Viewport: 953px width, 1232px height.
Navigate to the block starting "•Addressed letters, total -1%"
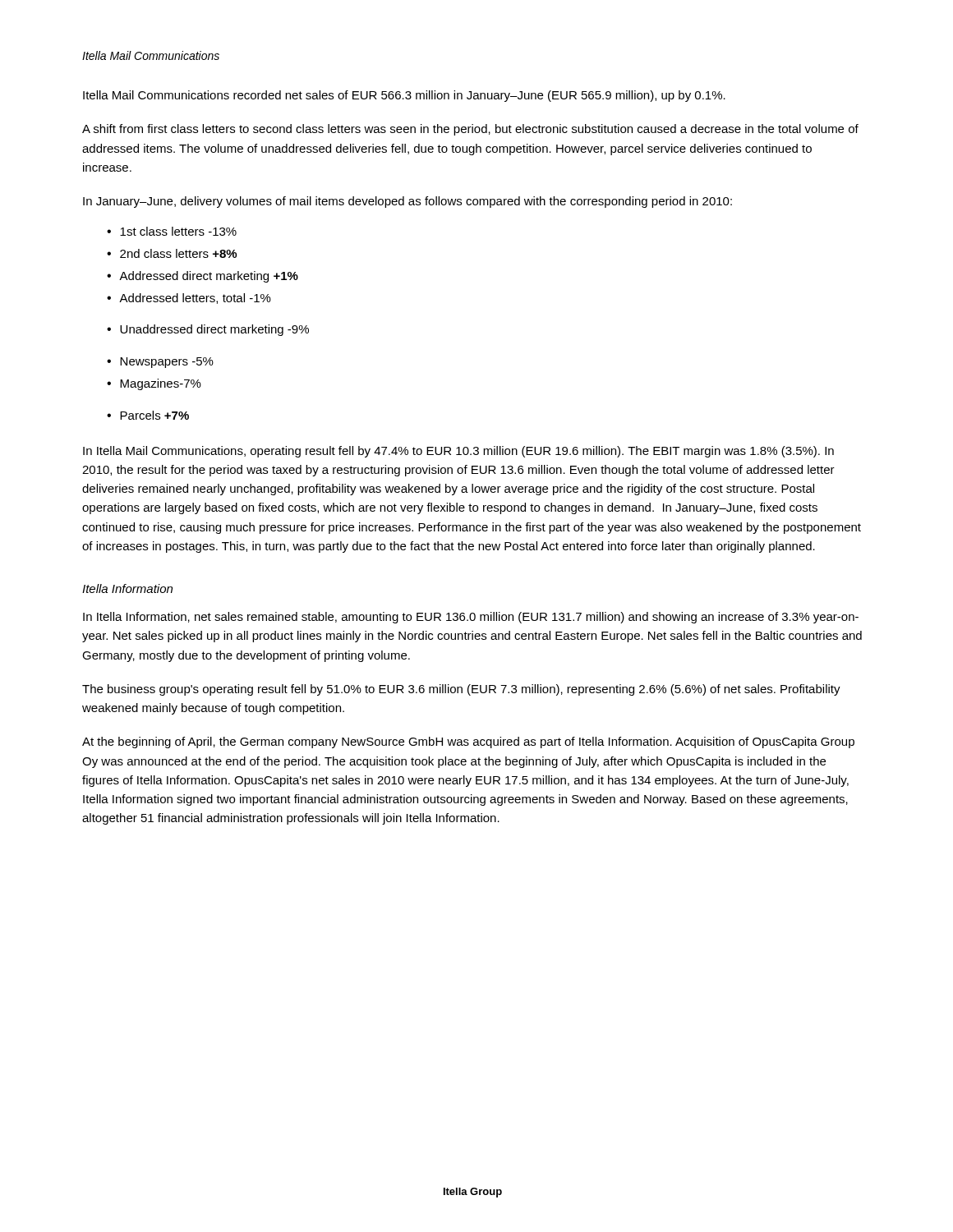189,298
